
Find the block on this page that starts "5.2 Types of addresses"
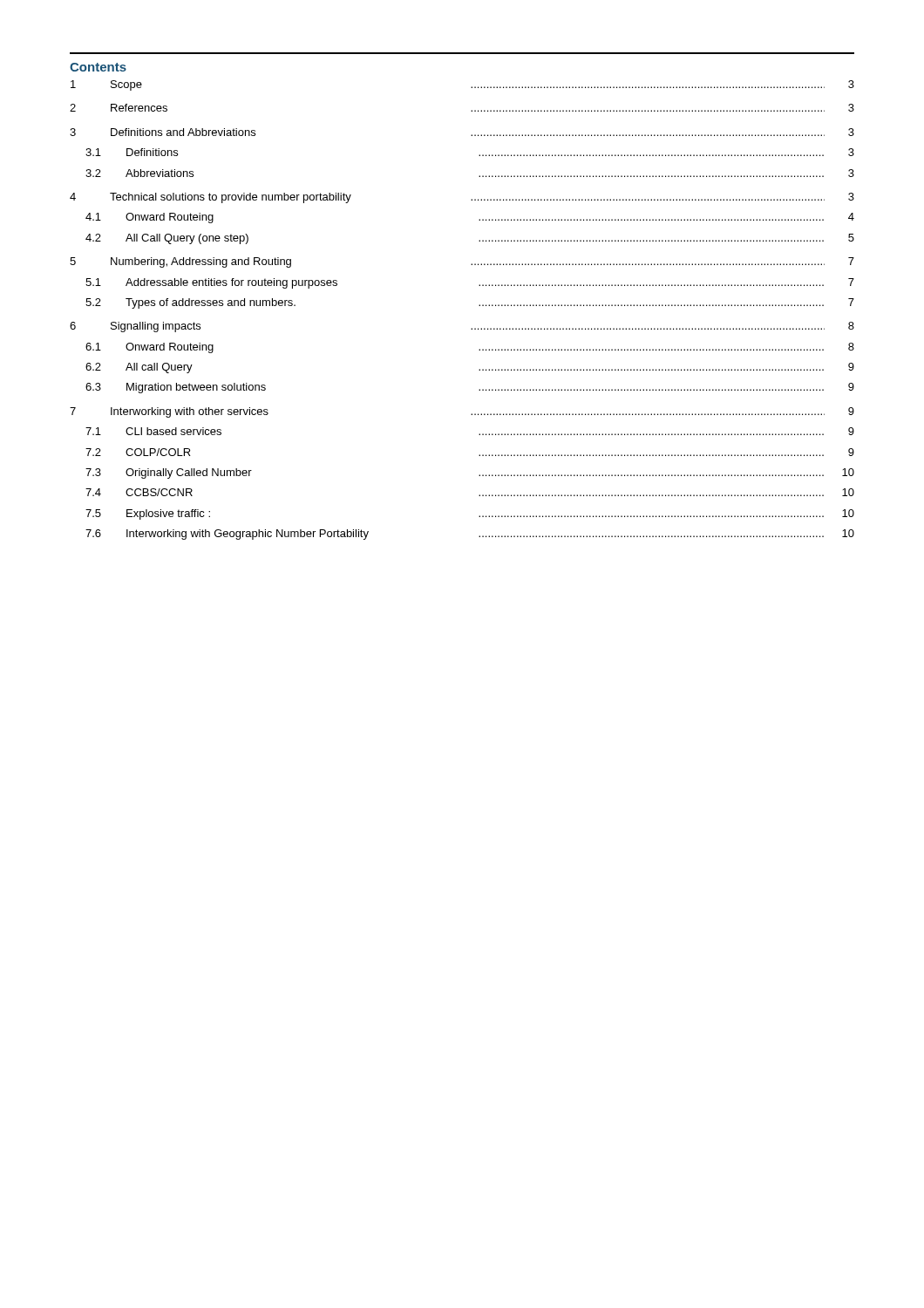pyautogui.click(x=215, y=303)
